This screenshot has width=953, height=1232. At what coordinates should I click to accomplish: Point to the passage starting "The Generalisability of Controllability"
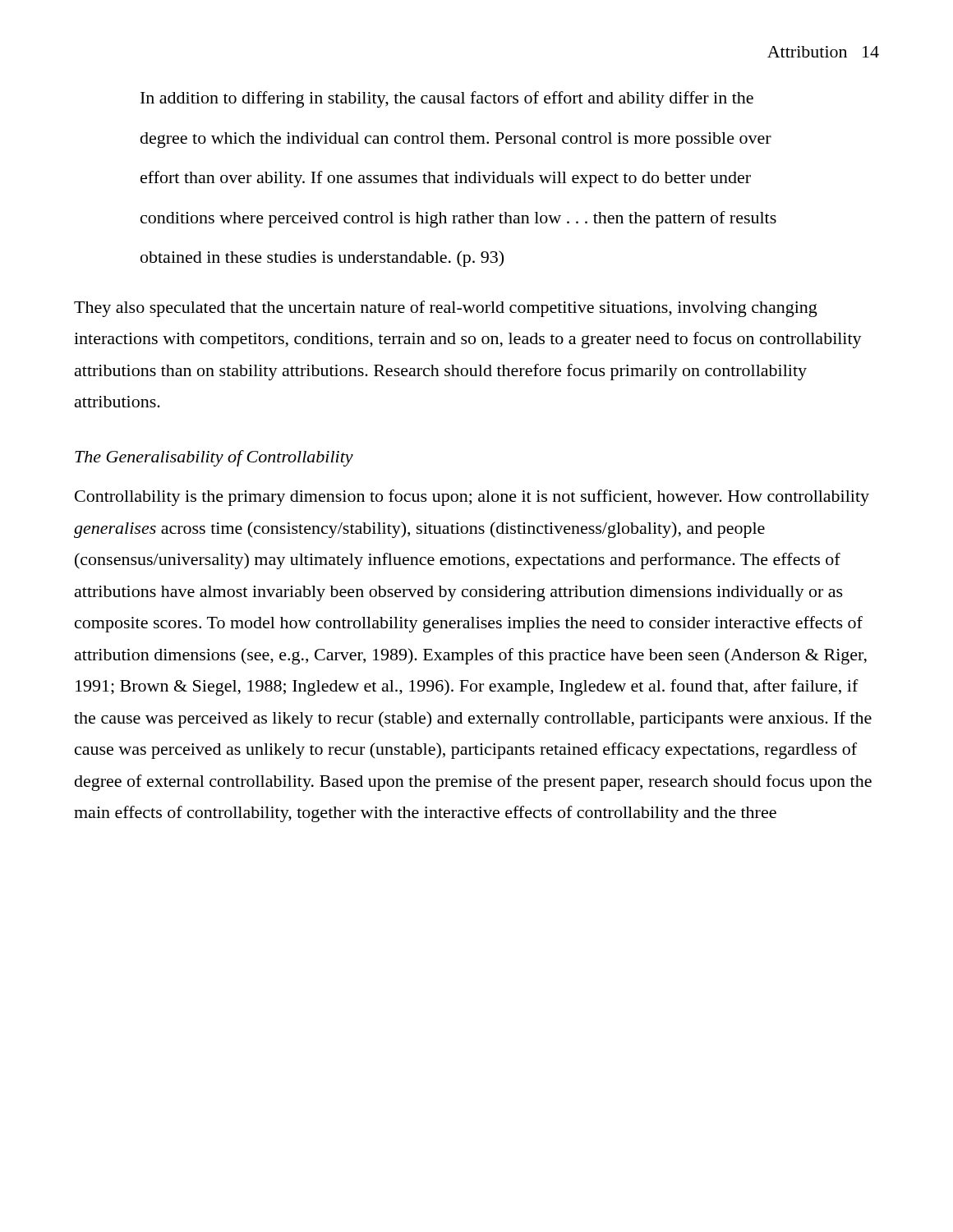coord(213,456)
